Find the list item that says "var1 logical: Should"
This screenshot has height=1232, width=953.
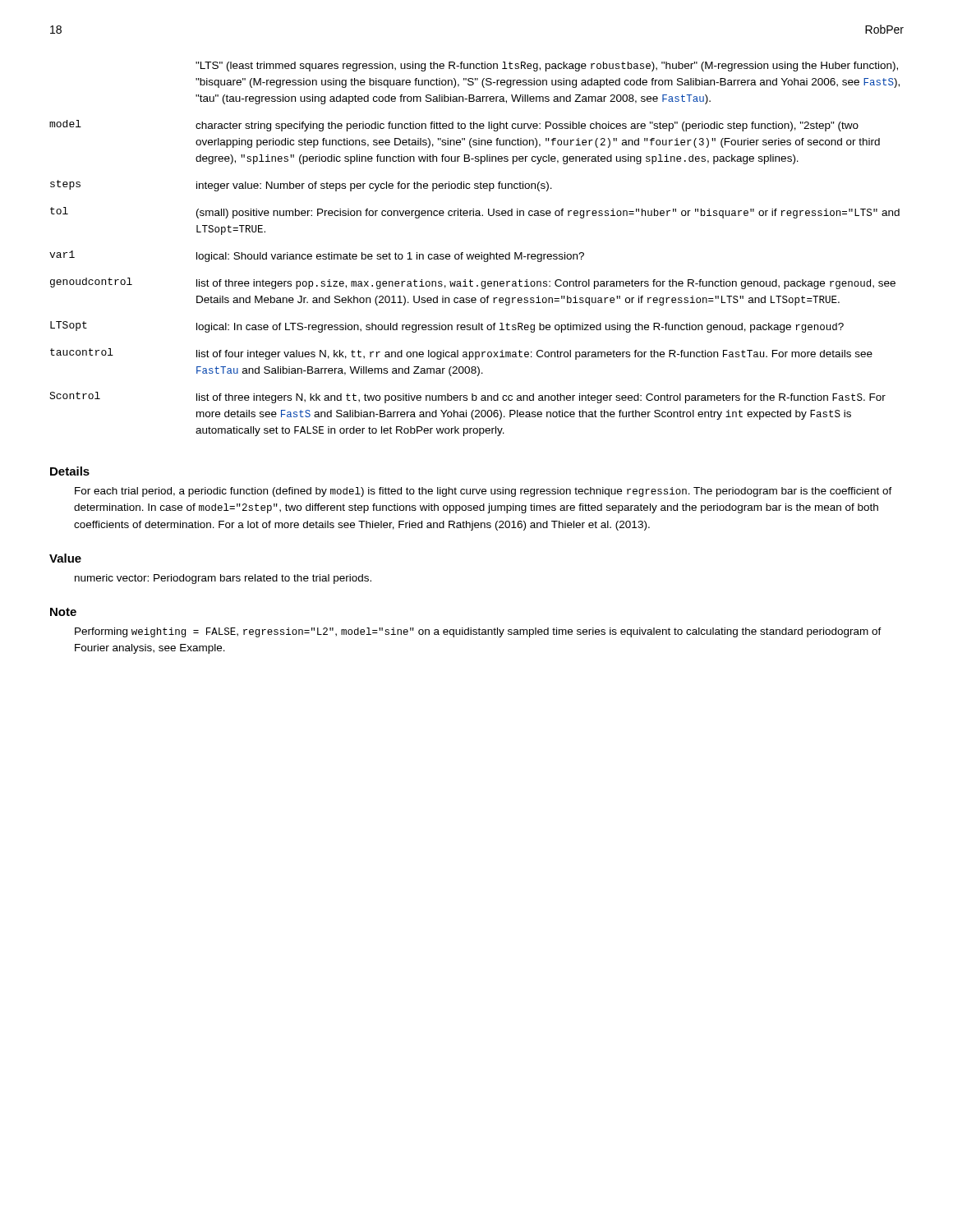point(476,257)
